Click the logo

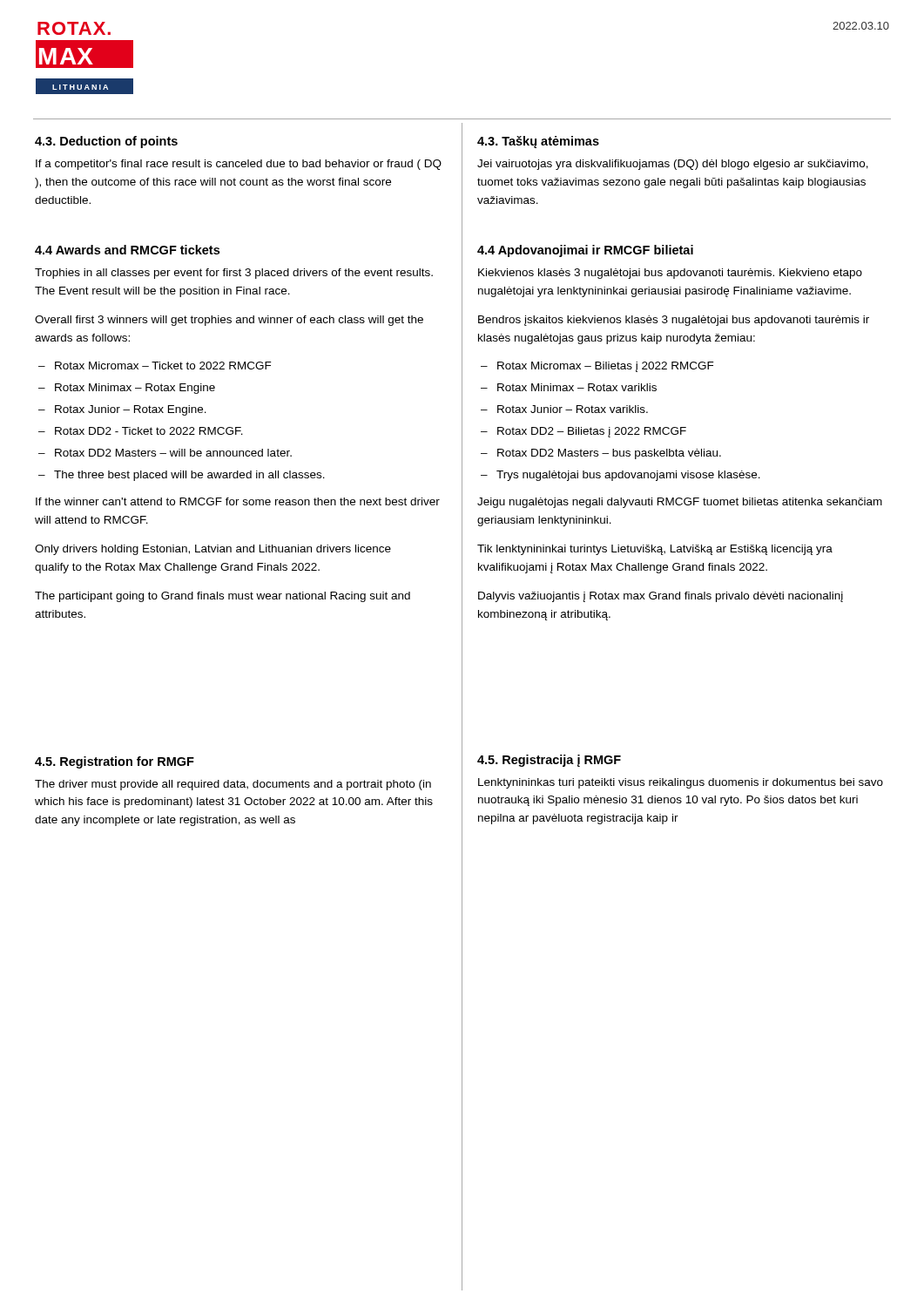pyautogui.click(x=84, y=57)
